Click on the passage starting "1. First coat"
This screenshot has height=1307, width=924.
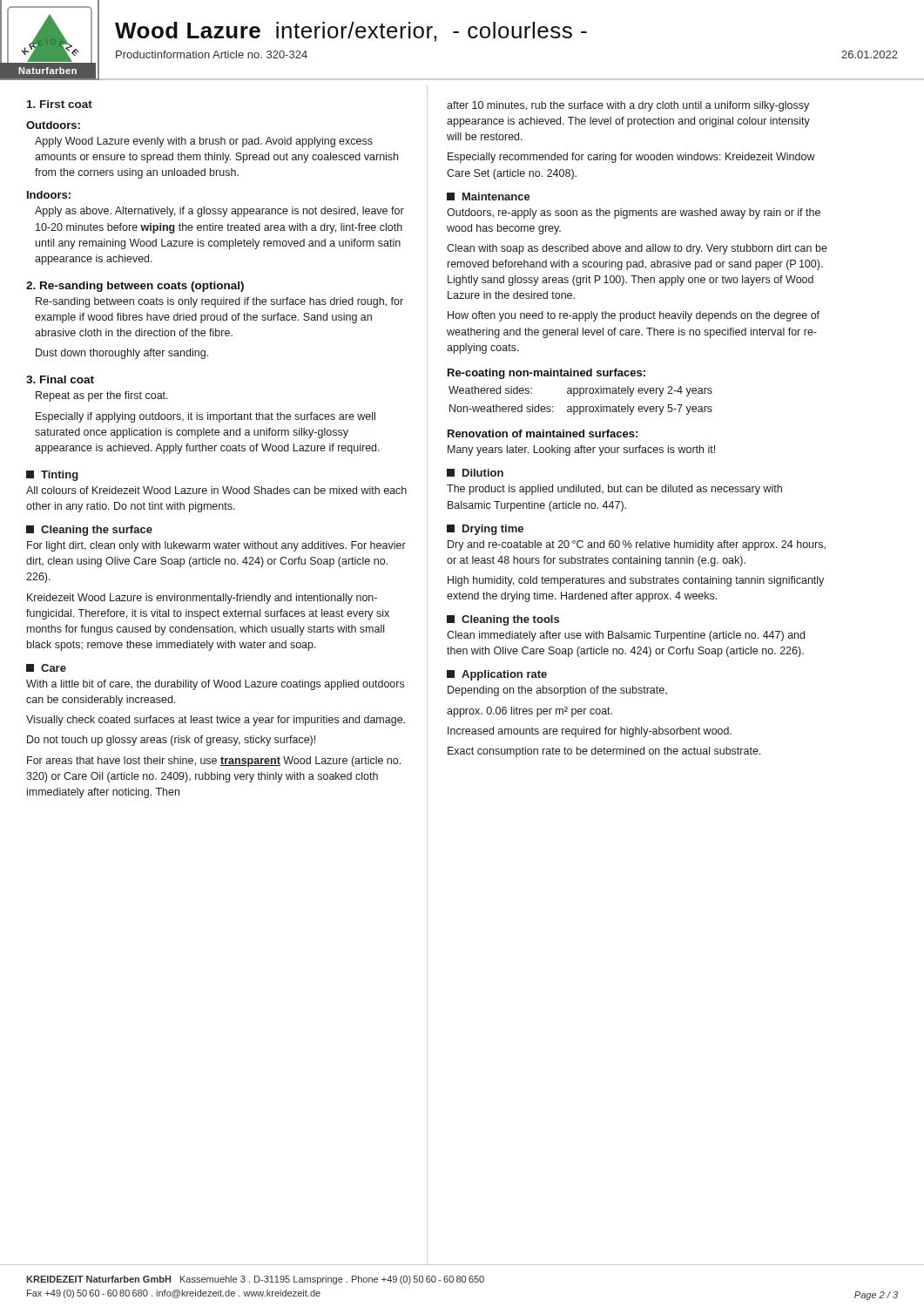pyautogui.click(x=59, y=104)
